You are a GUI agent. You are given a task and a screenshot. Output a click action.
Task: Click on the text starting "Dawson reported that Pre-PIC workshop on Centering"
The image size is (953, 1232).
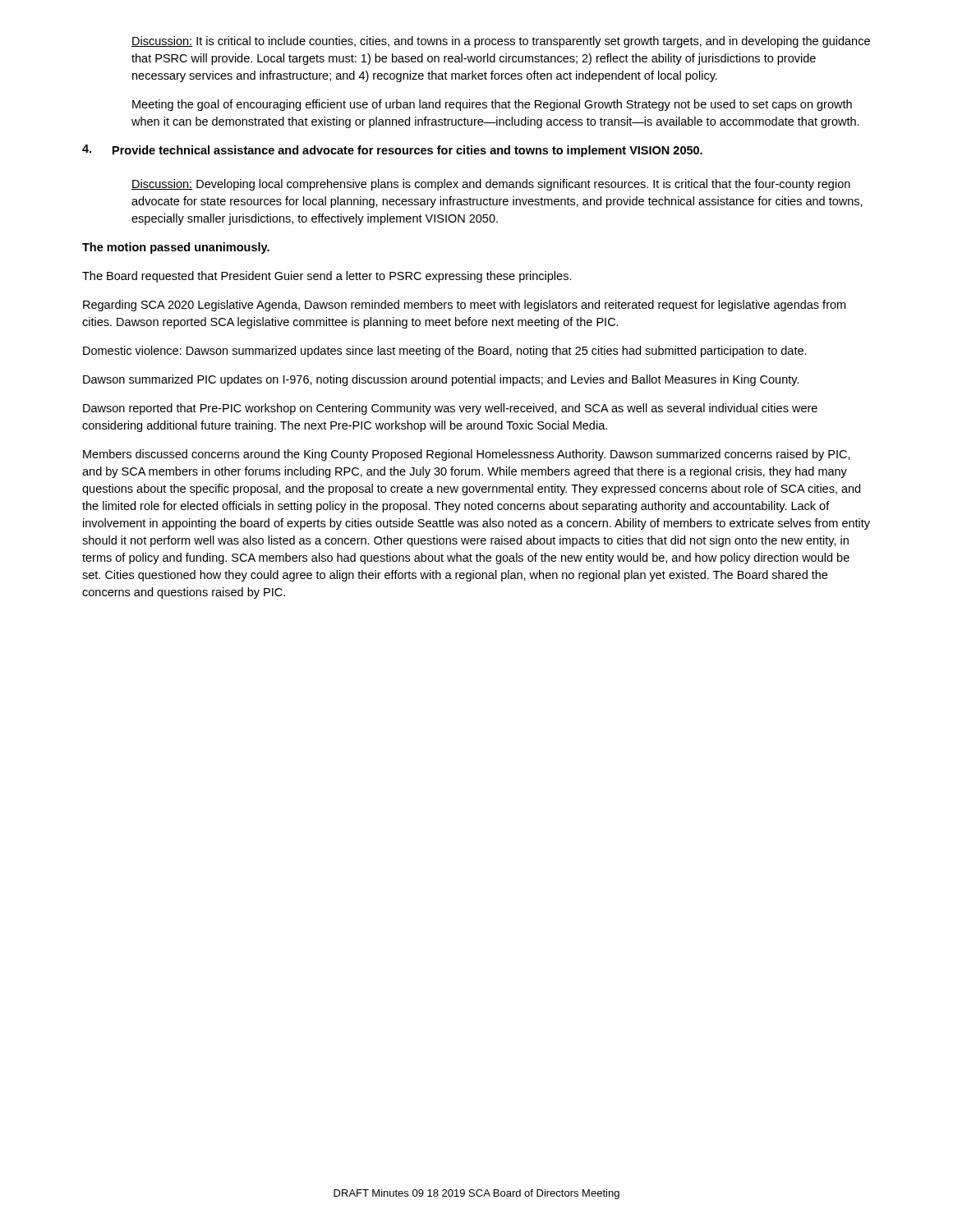(x=476, y=417)
